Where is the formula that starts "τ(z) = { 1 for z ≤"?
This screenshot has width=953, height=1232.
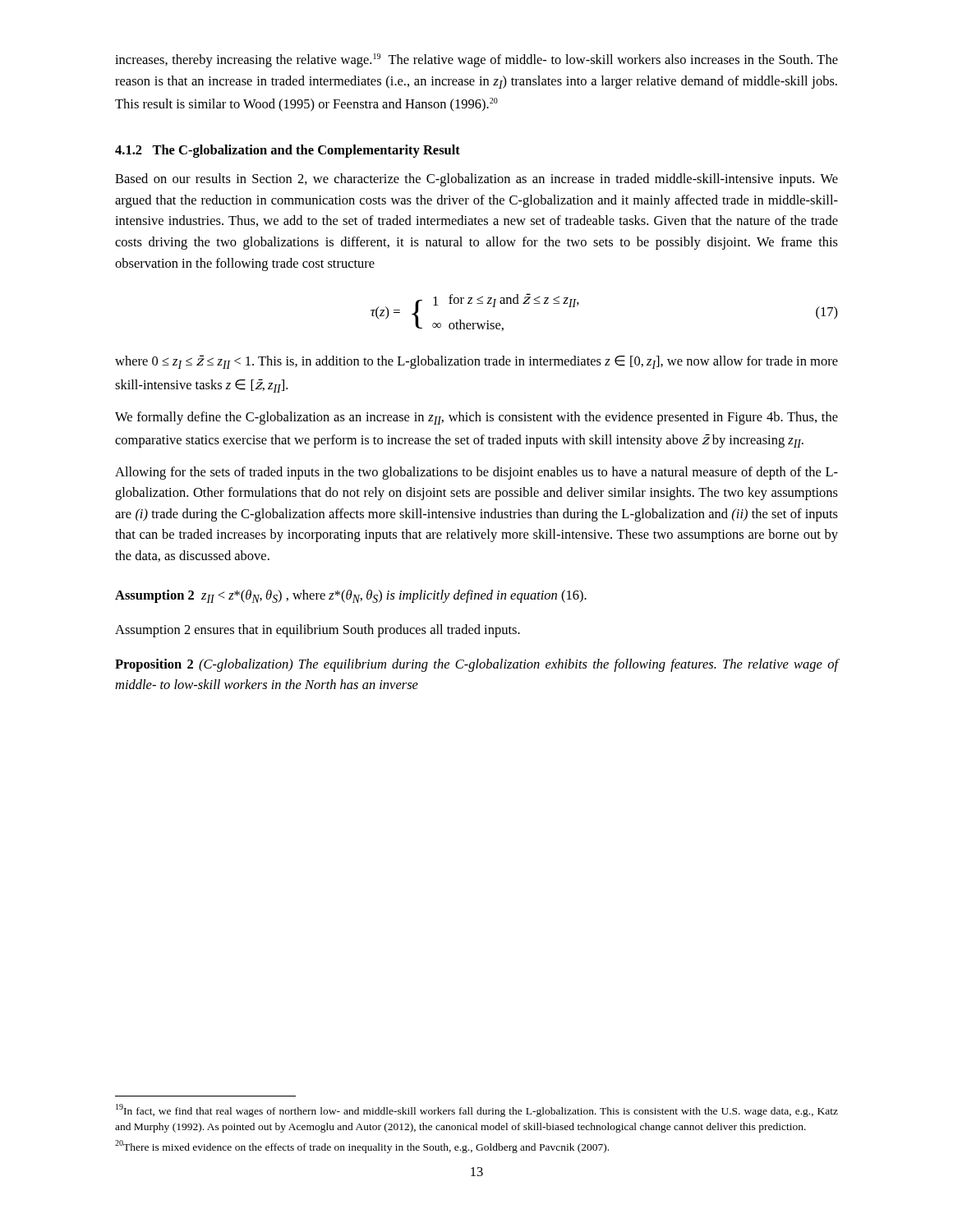[x=477, y=303]
